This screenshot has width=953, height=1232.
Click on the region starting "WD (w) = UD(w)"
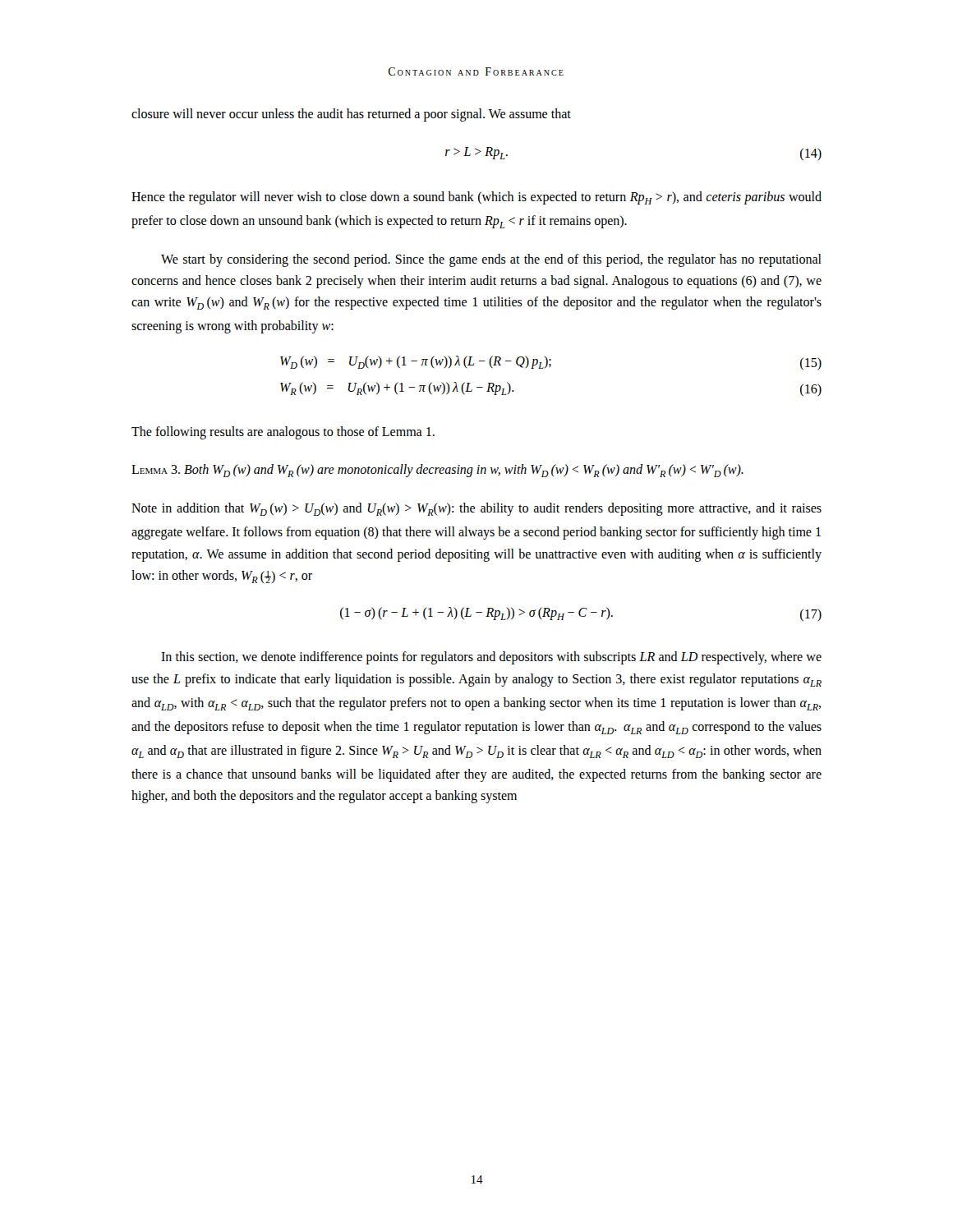[518, 363]
